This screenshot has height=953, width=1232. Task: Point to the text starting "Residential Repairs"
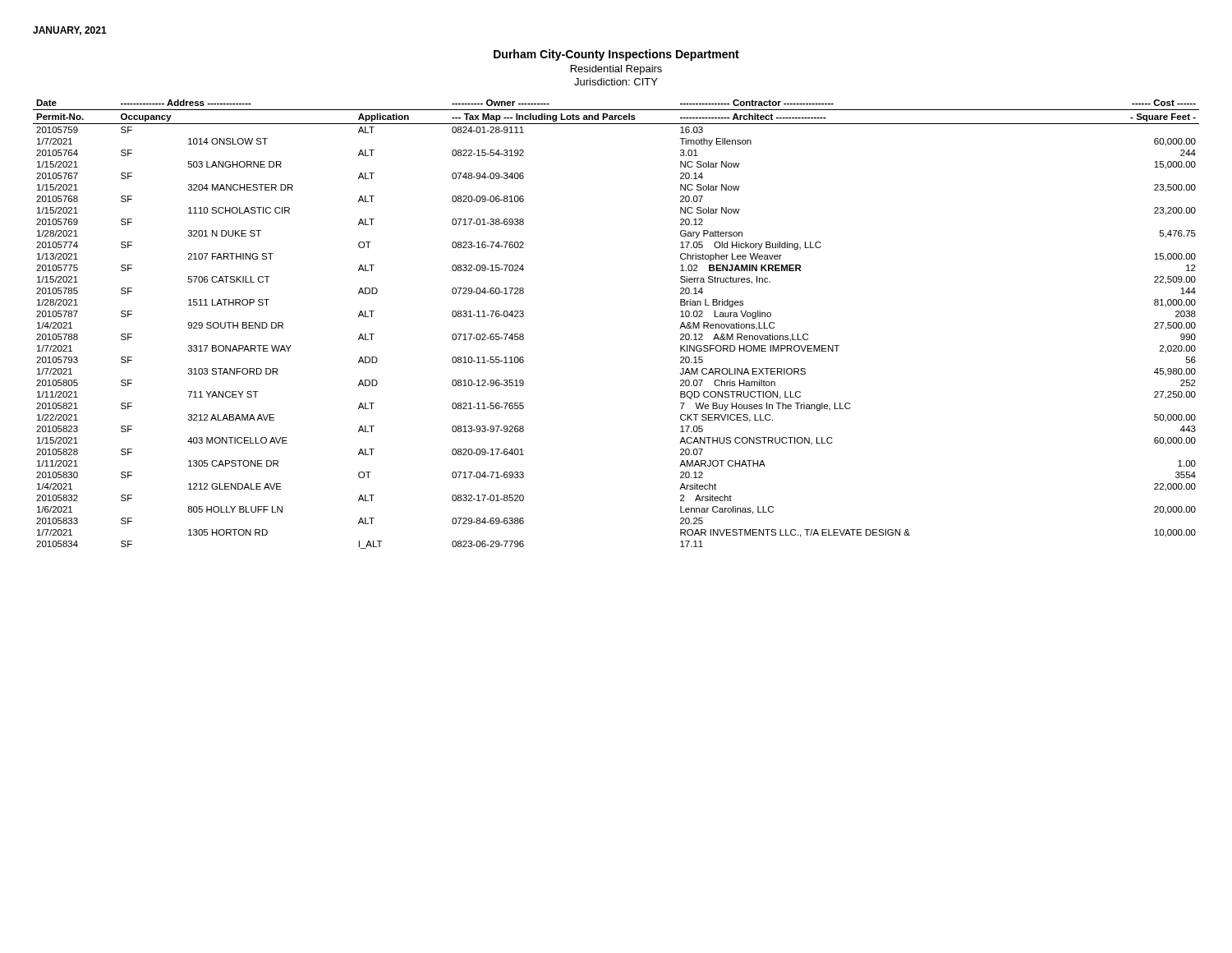point(616,69)
